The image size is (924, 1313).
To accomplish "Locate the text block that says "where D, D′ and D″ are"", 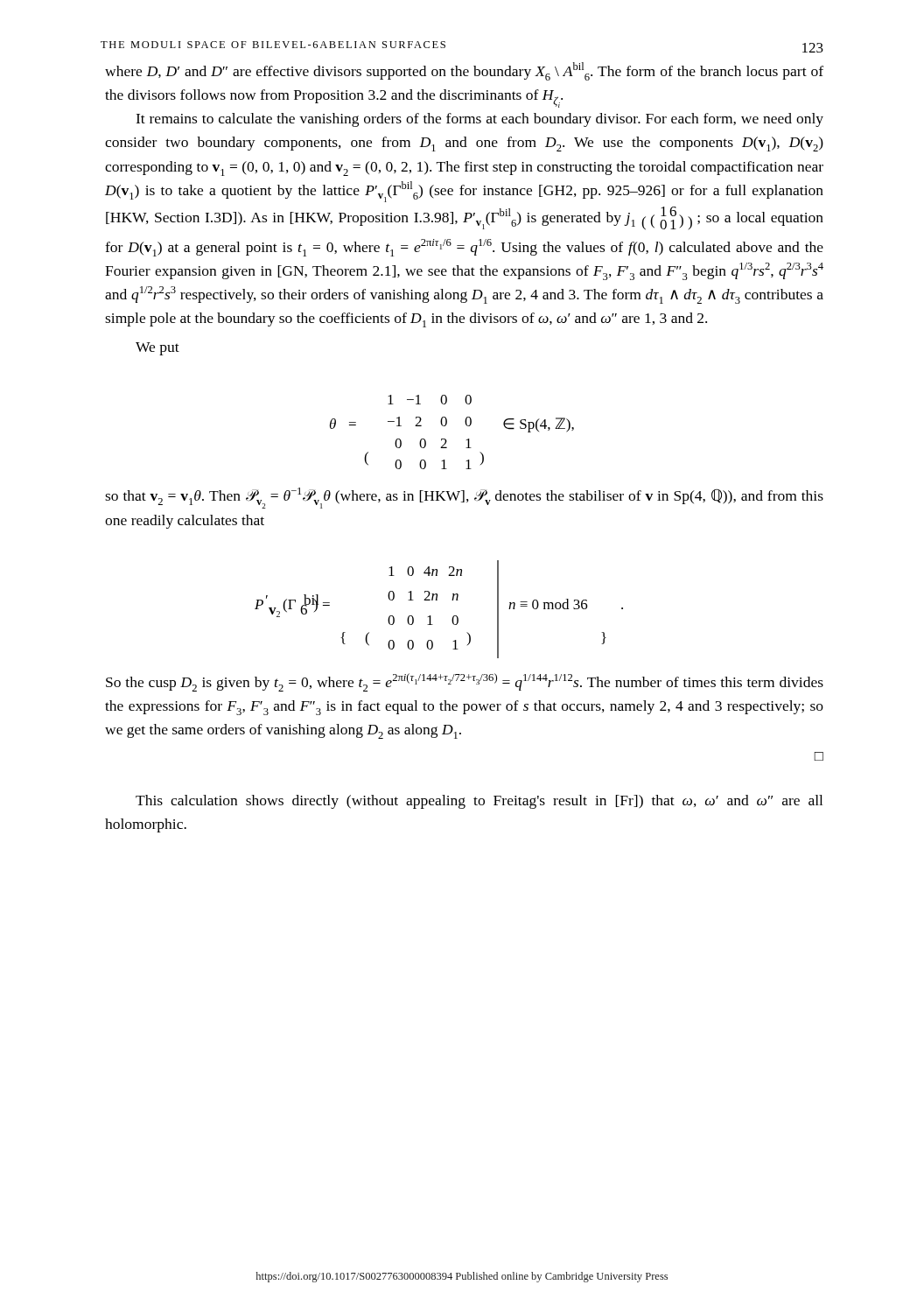I will click(464, 83).
